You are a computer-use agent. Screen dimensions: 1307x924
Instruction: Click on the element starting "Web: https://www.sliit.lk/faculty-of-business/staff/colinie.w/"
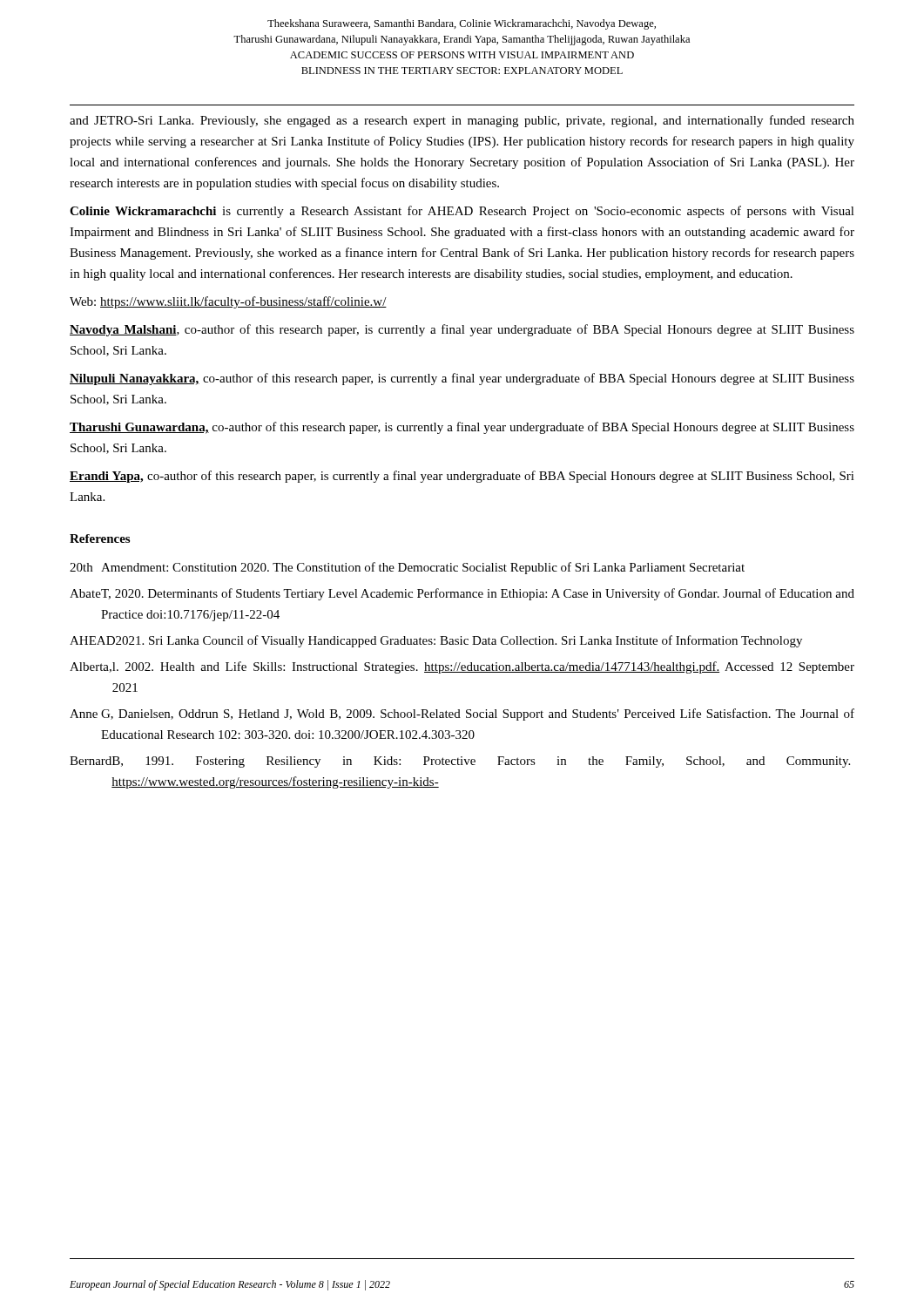point(228,302)
